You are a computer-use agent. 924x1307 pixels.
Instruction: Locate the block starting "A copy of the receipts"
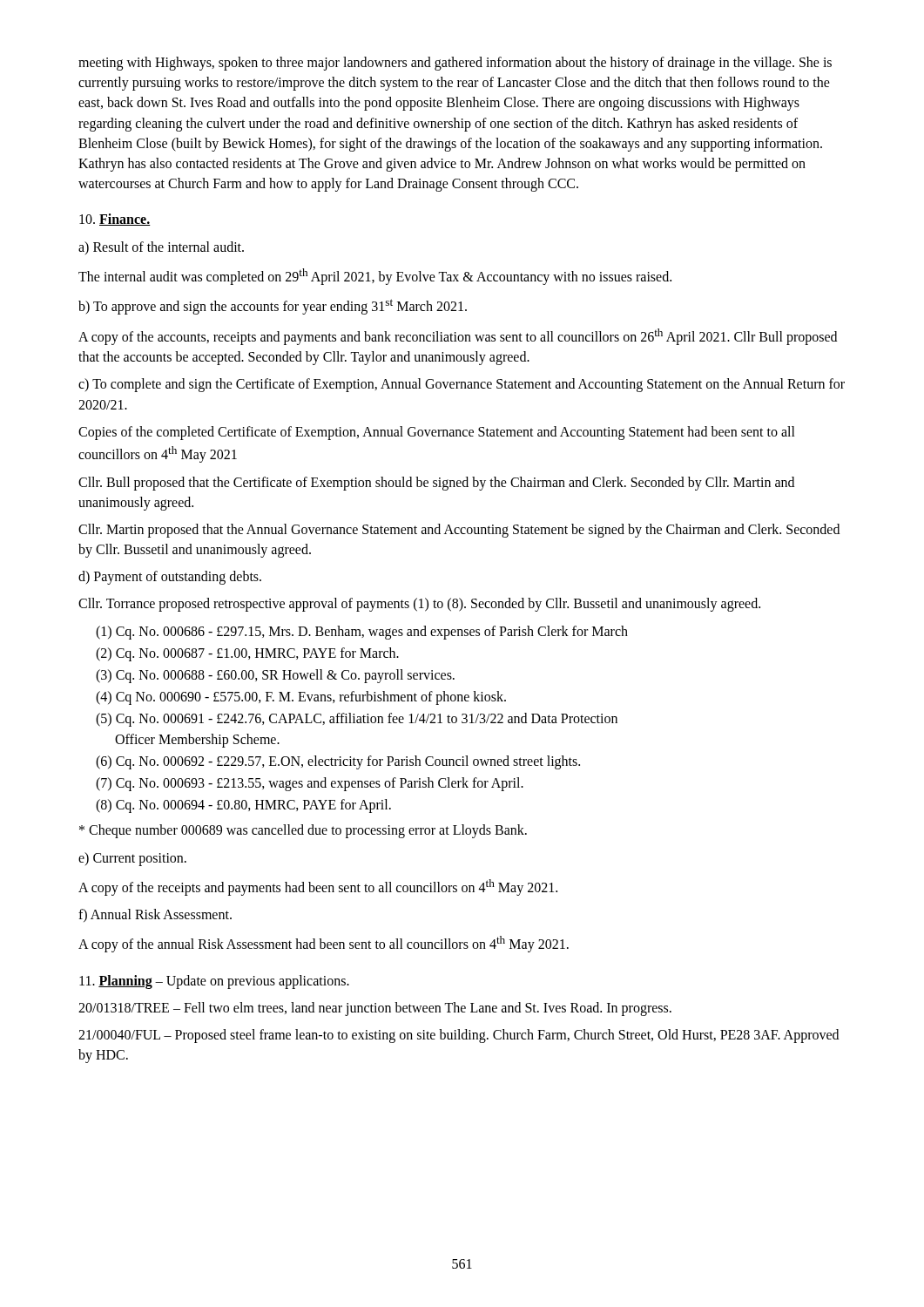click(462, 886)
